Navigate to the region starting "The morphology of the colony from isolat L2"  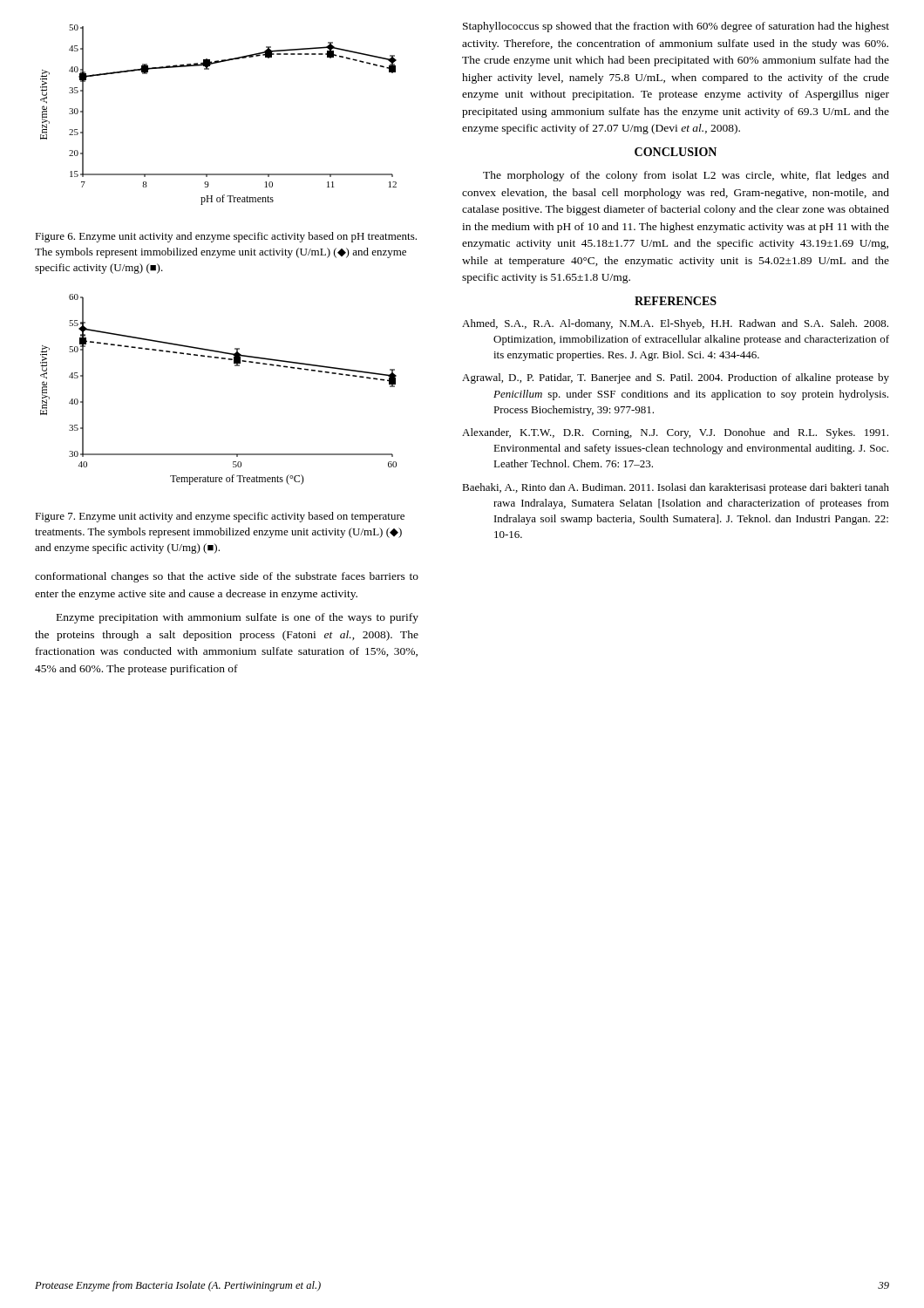[676, 226]
